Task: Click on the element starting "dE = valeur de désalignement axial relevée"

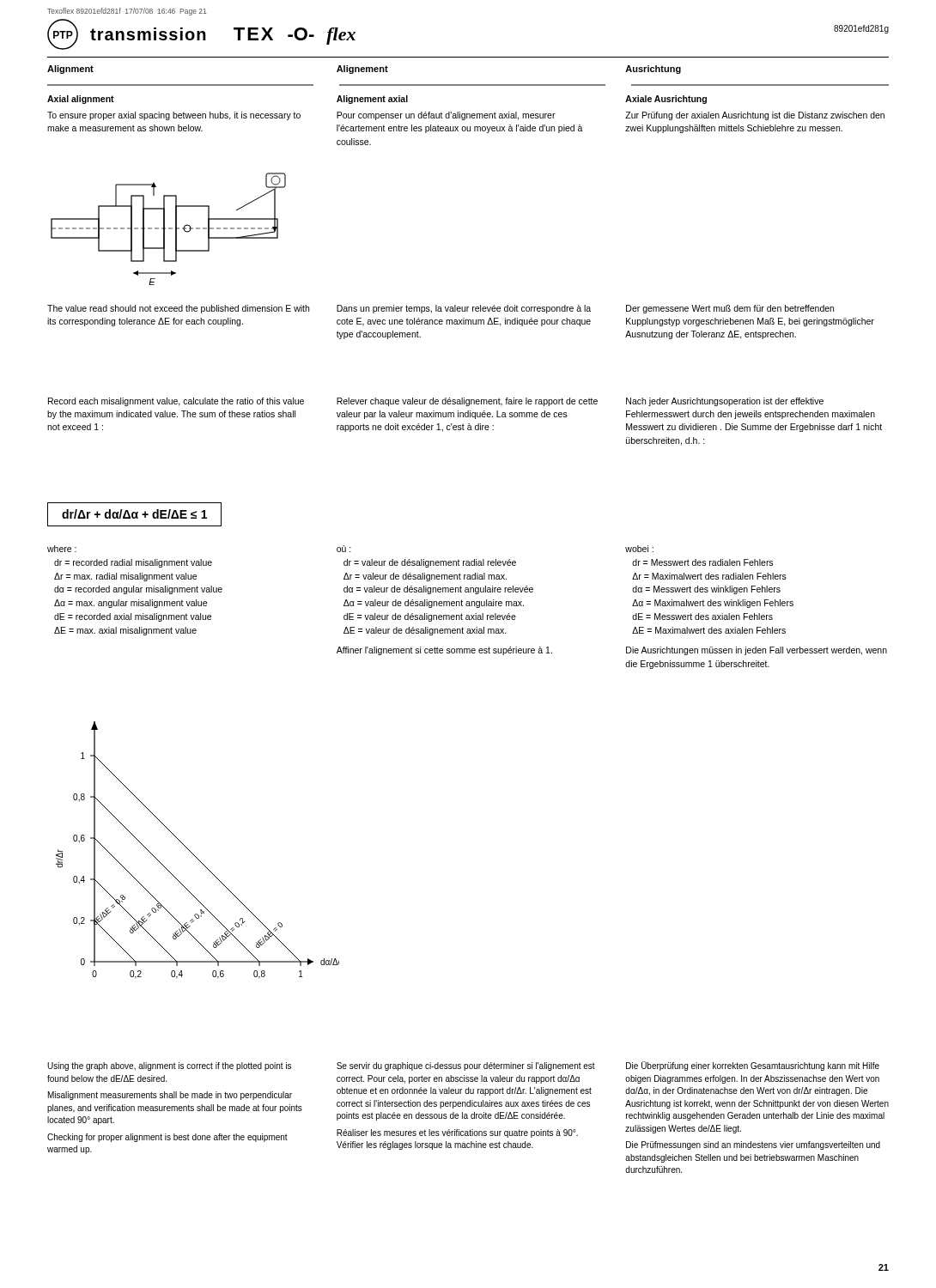Action: point(430,616)
